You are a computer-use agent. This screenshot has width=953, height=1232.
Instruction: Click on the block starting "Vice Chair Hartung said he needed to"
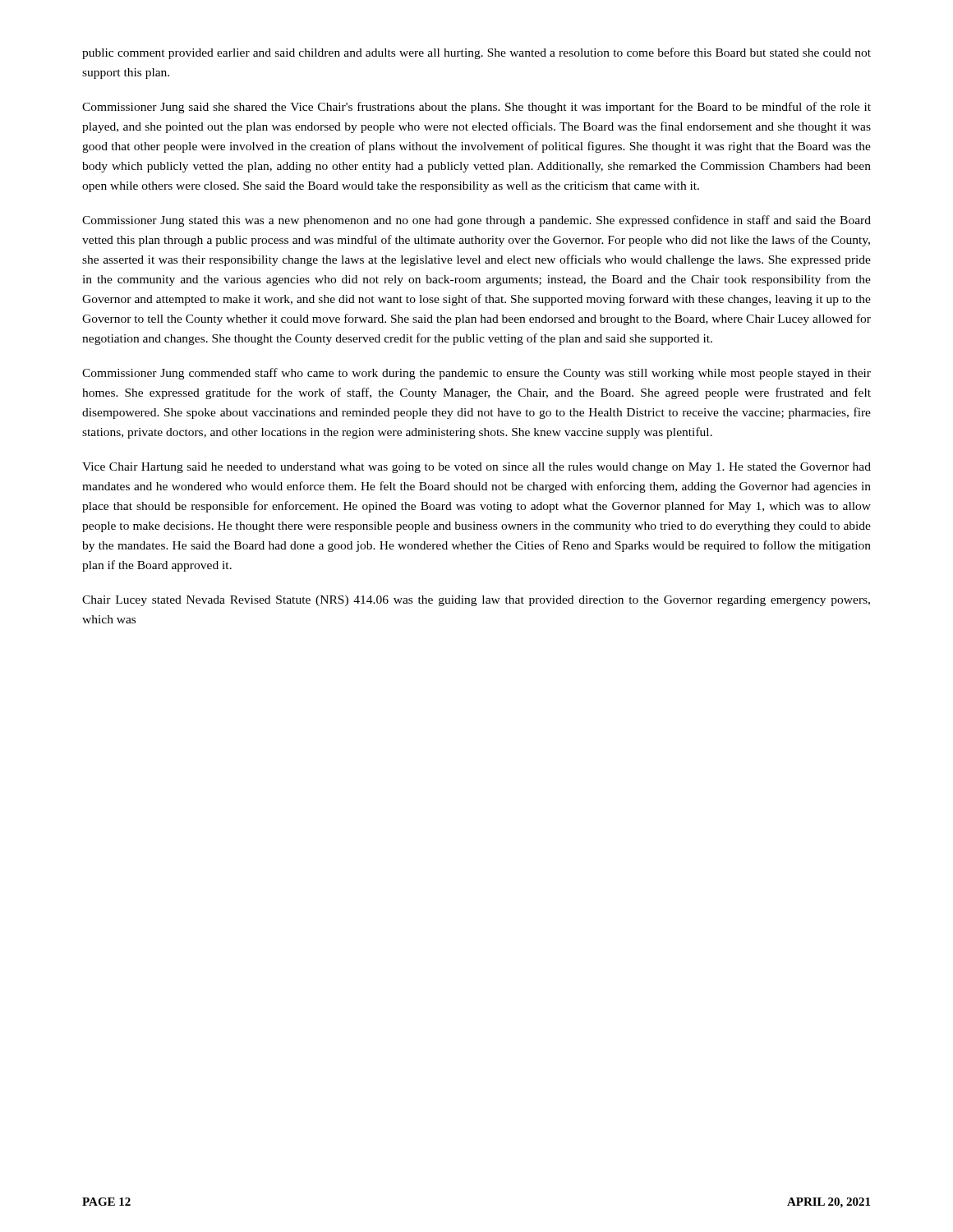(x=476, y=516)
